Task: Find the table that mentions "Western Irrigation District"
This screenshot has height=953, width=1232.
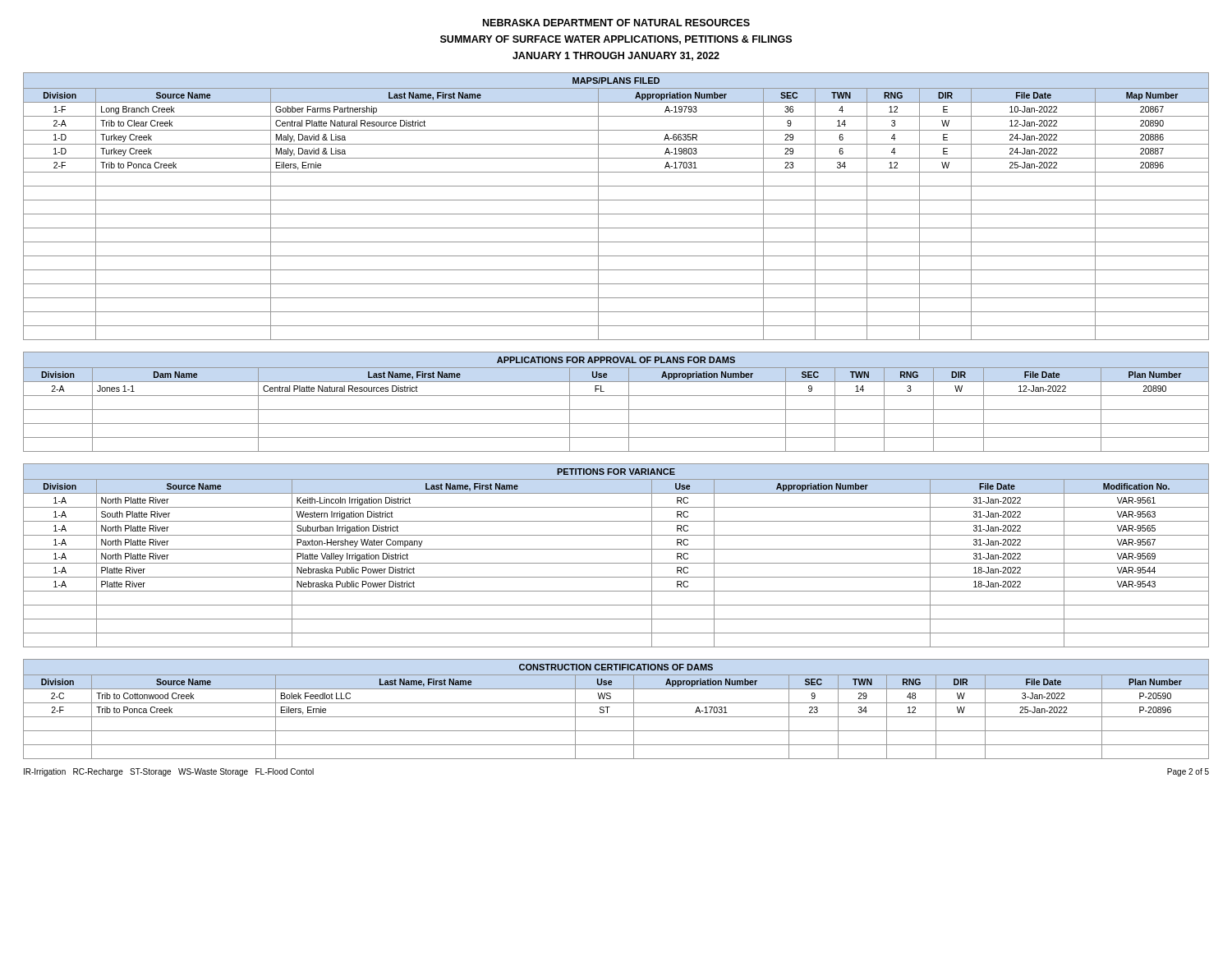Action: (x=616, y=555)
